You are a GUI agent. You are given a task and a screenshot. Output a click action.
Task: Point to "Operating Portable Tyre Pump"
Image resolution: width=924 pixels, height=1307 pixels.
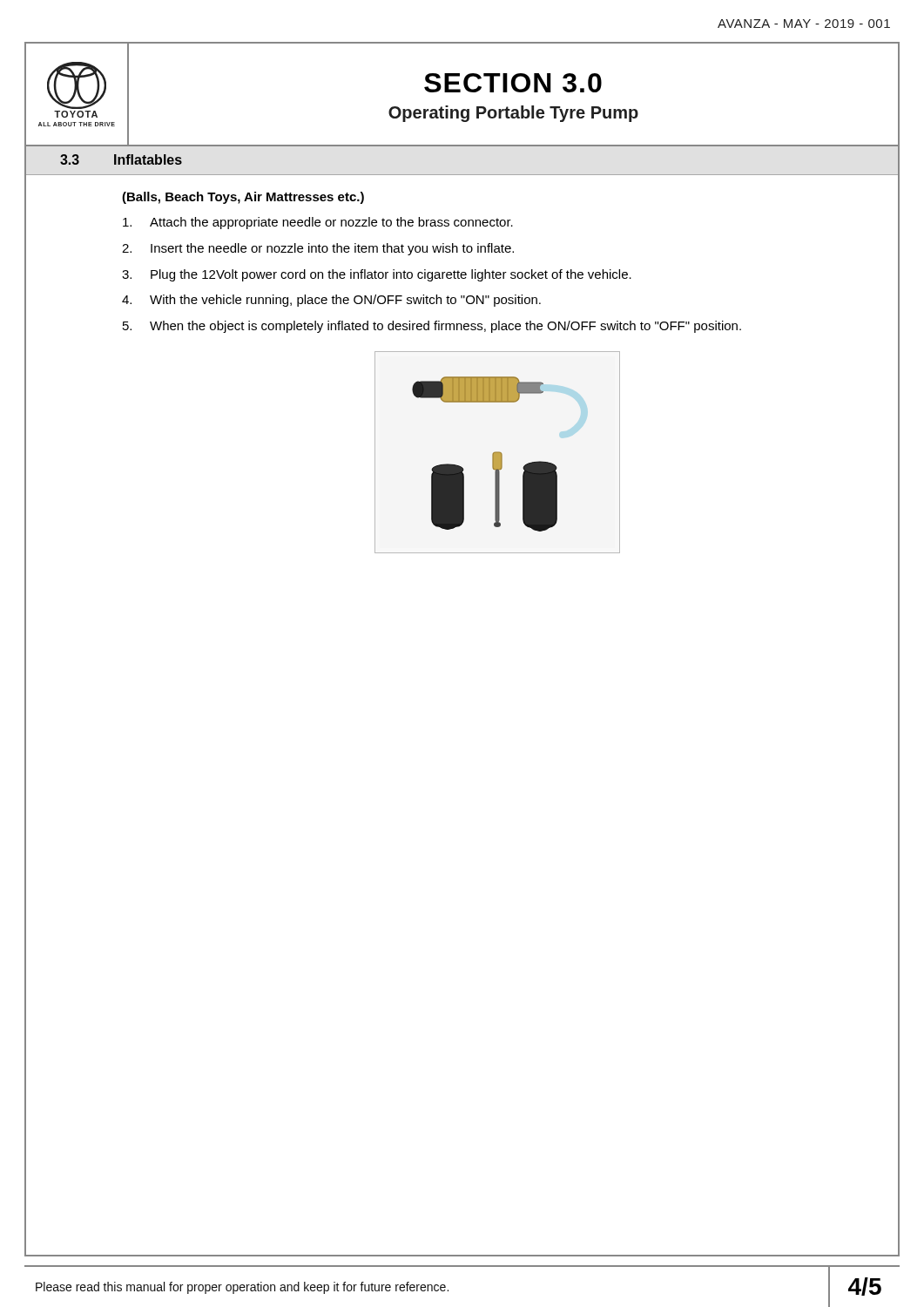(x=513, y=112)
